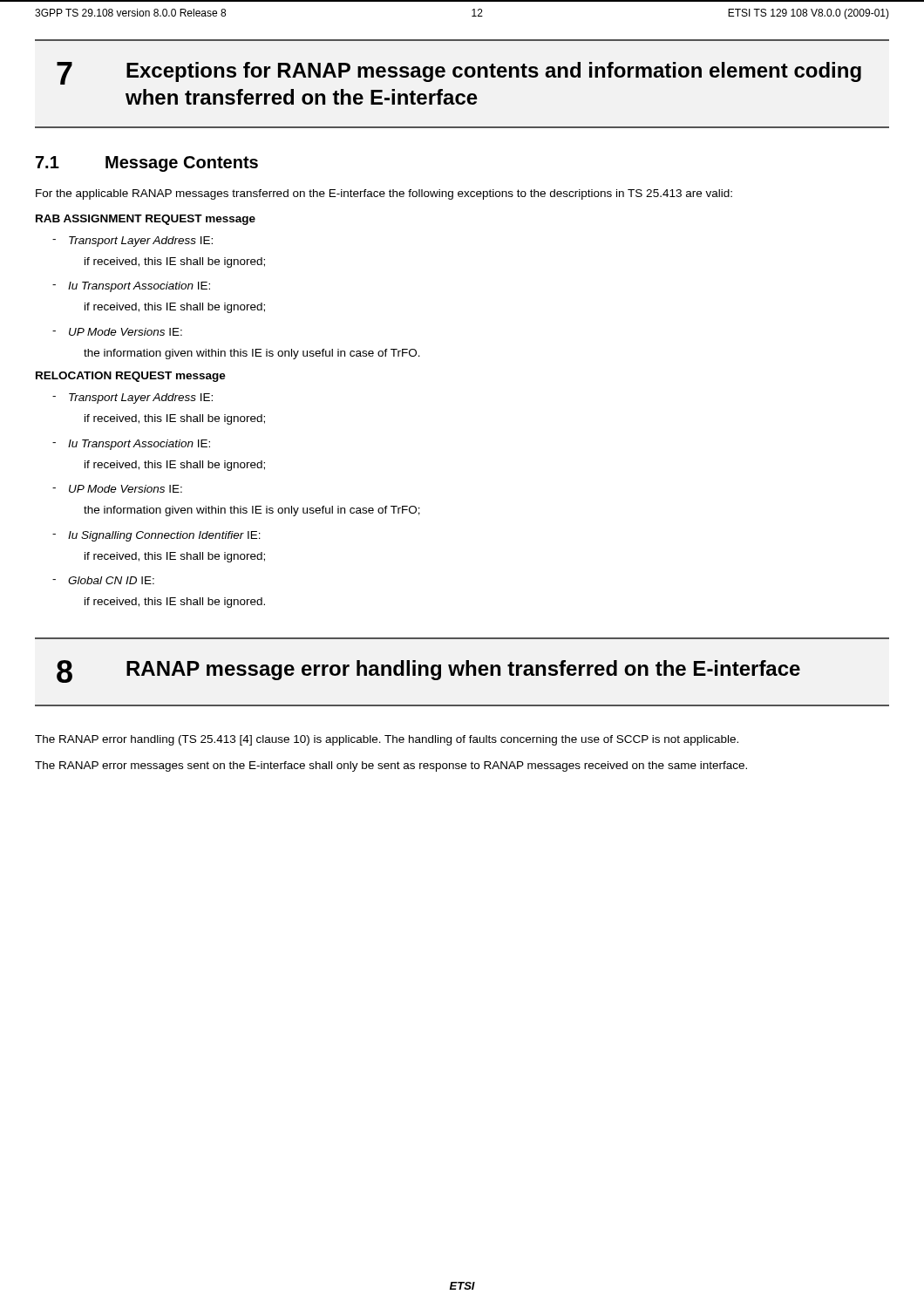
Task: Locate the text starting "The RANAP error handling (TS 25.413 [4]"
Action: [387, 739]
